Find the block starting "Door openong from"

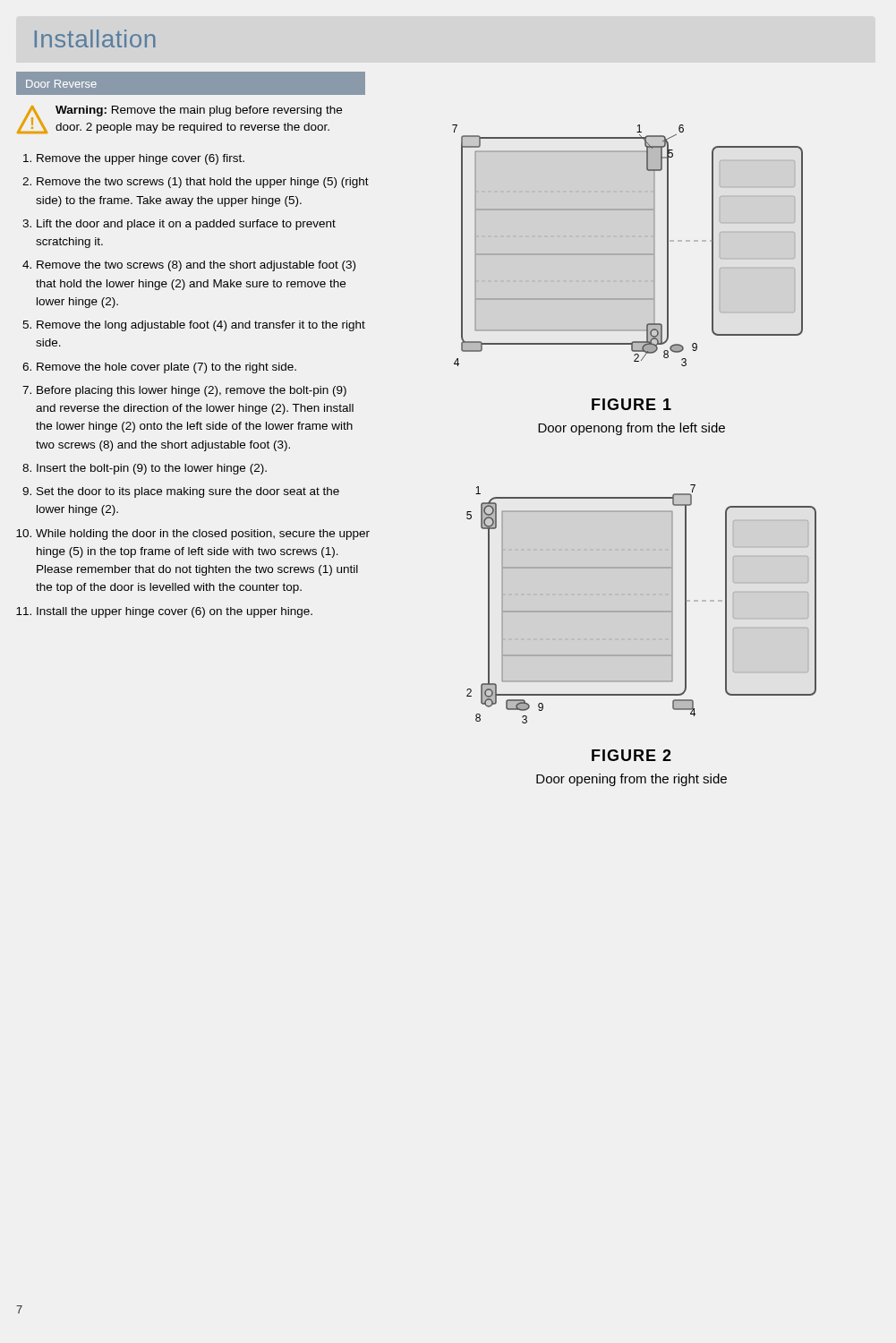(632, 428)
